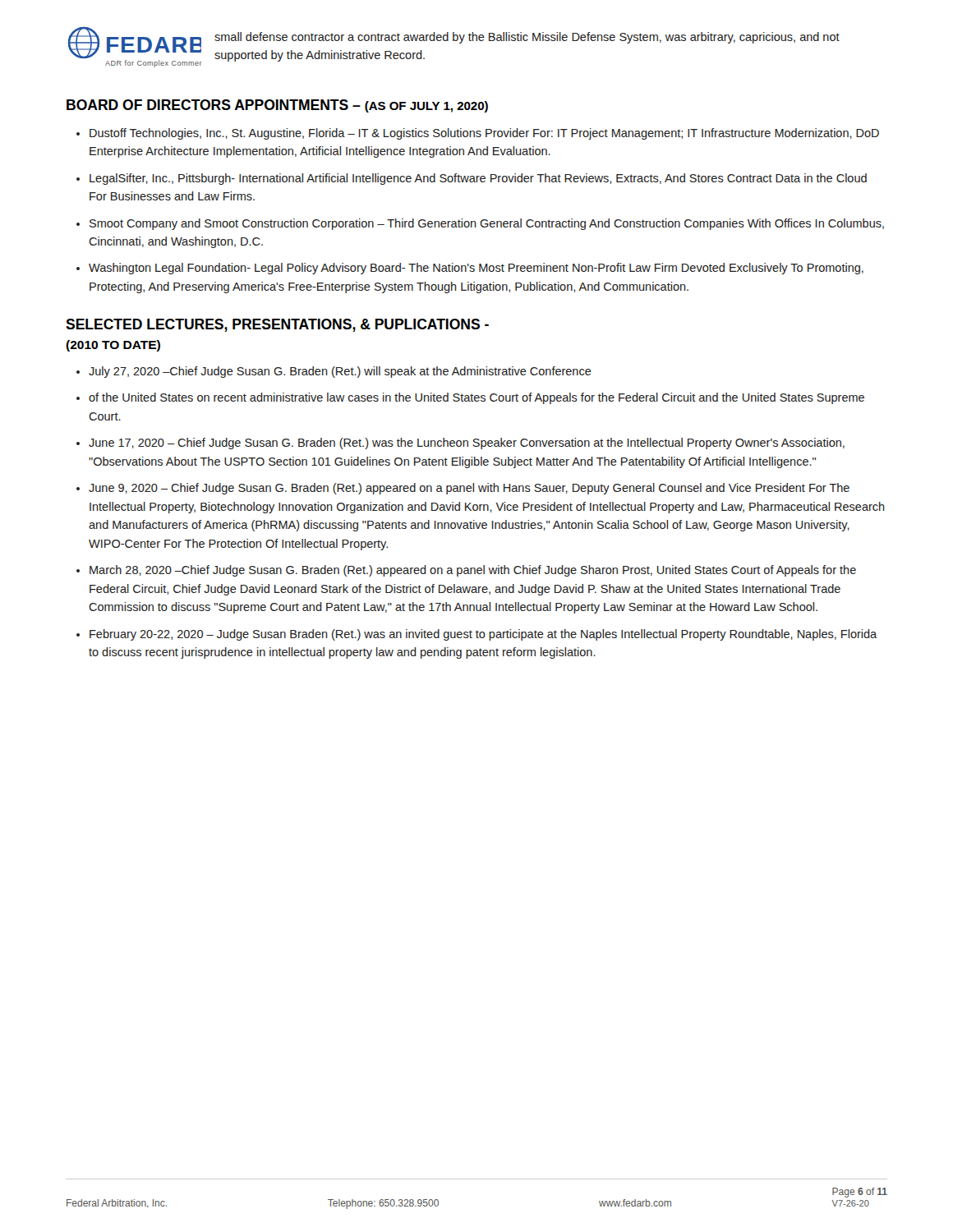Click on the list item that says "of the United"
This screenshot has height=1232, width=953.
tap(477, 407)
